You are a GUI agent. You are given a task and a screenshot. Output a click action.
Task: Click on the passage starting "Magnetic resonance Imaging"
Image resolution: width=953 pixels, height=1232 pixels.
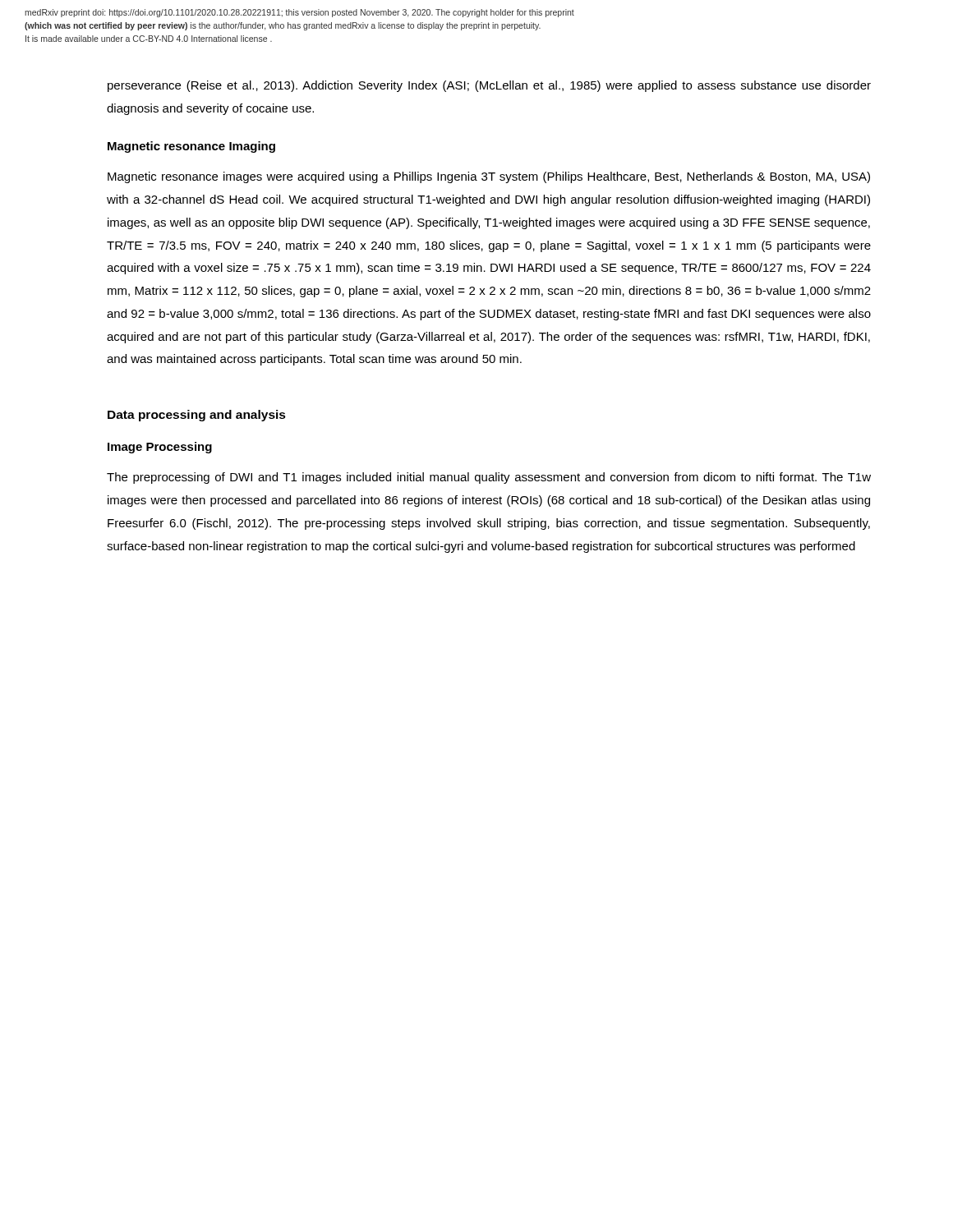[x=191, y=145]
